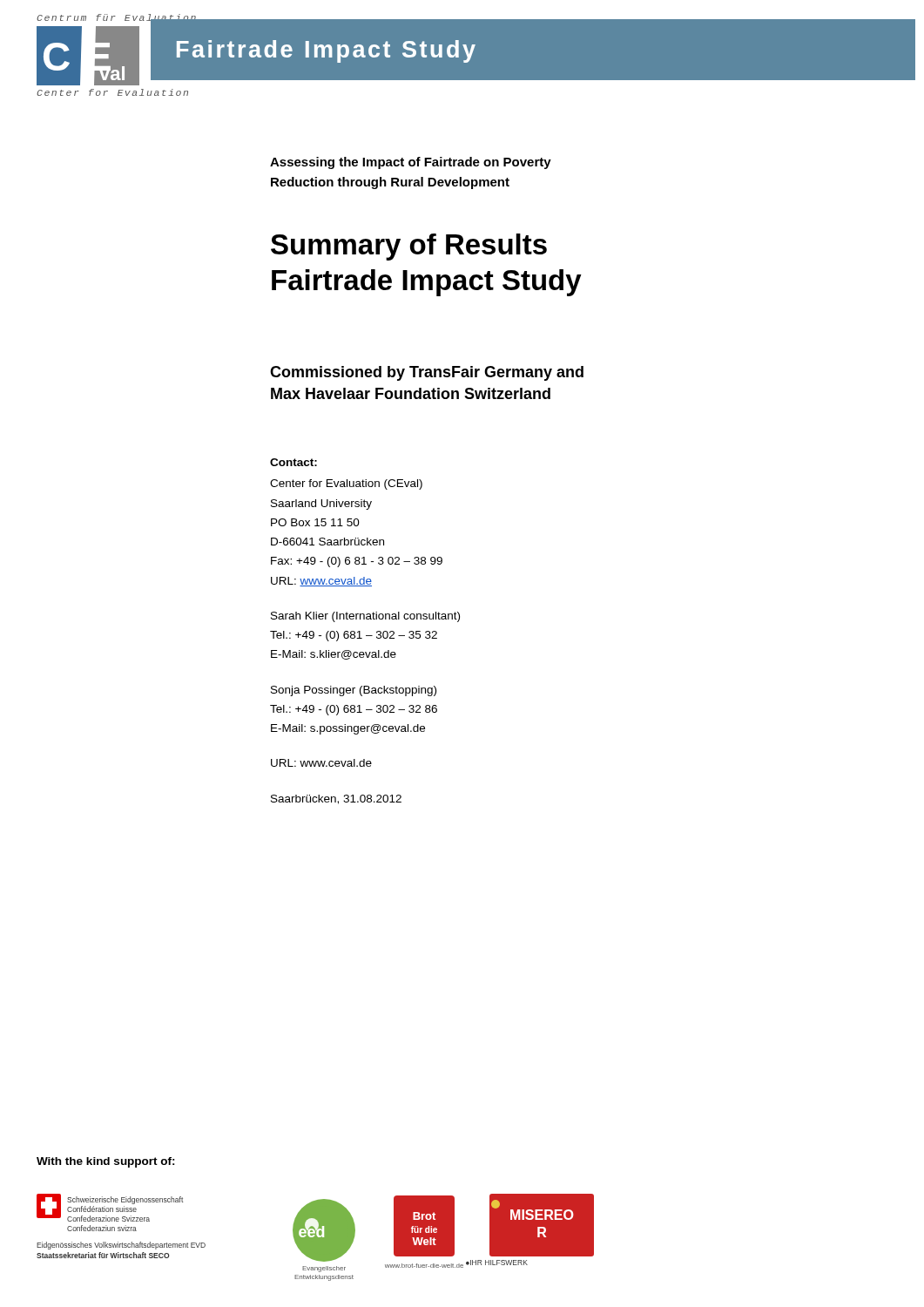
Task: Find the passage starting "With the kind support of:"
Action: point(167,1161)
